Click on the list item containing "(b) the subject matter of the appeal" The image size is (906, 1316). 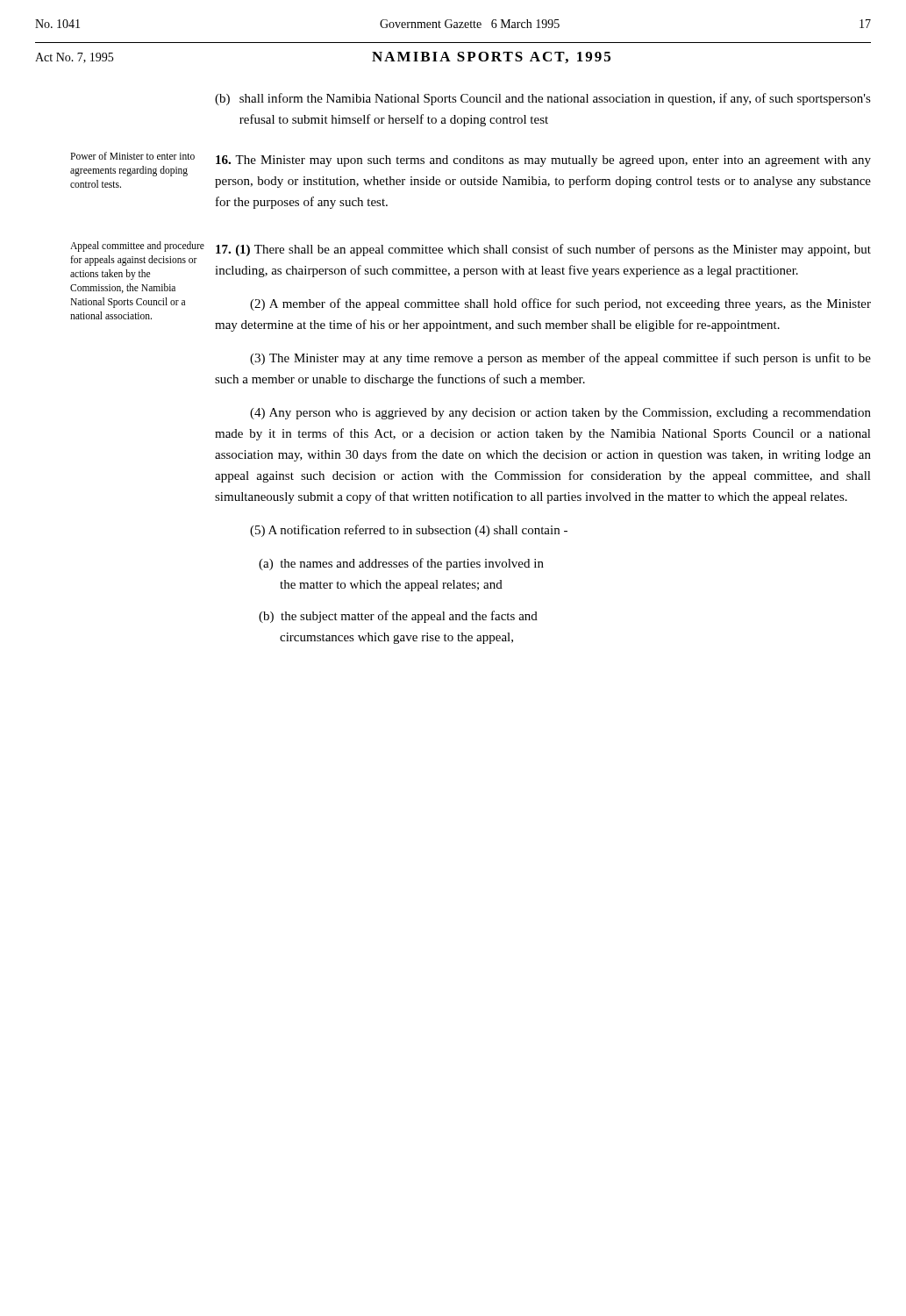[x=398, y=617]
